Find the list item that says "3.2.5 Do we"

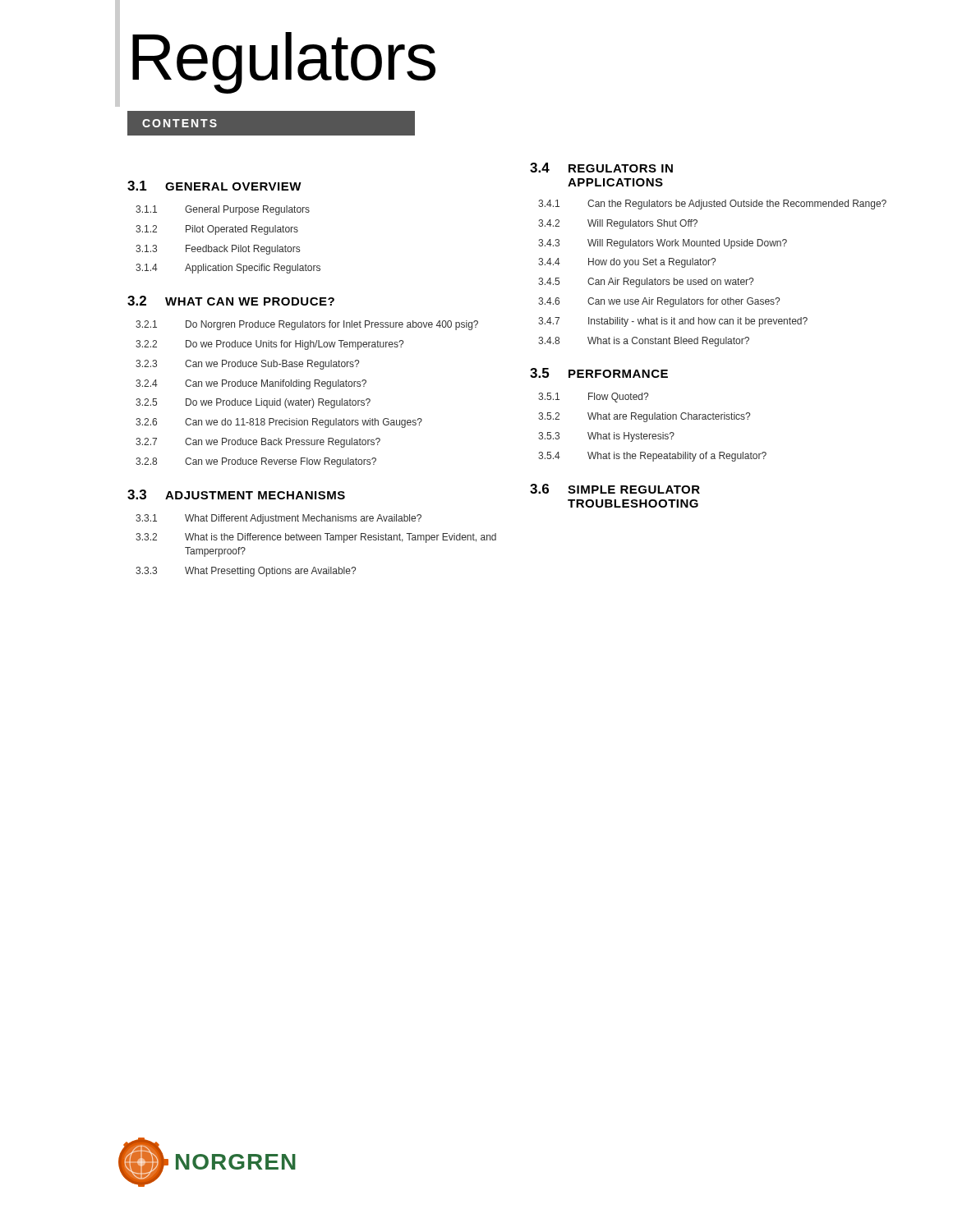click(253, 403)
